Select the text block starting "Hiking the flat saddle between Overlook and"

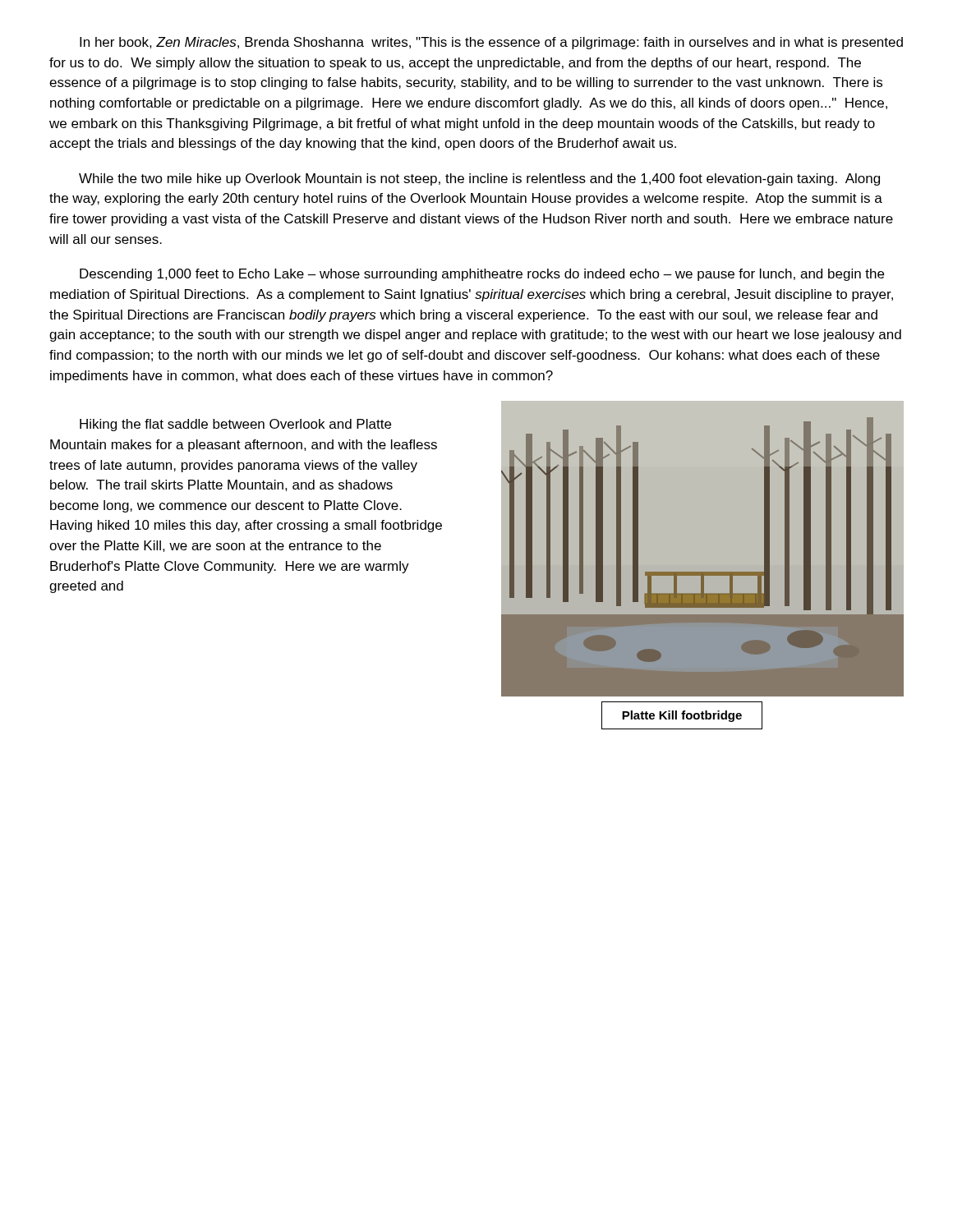pos(246,506)
